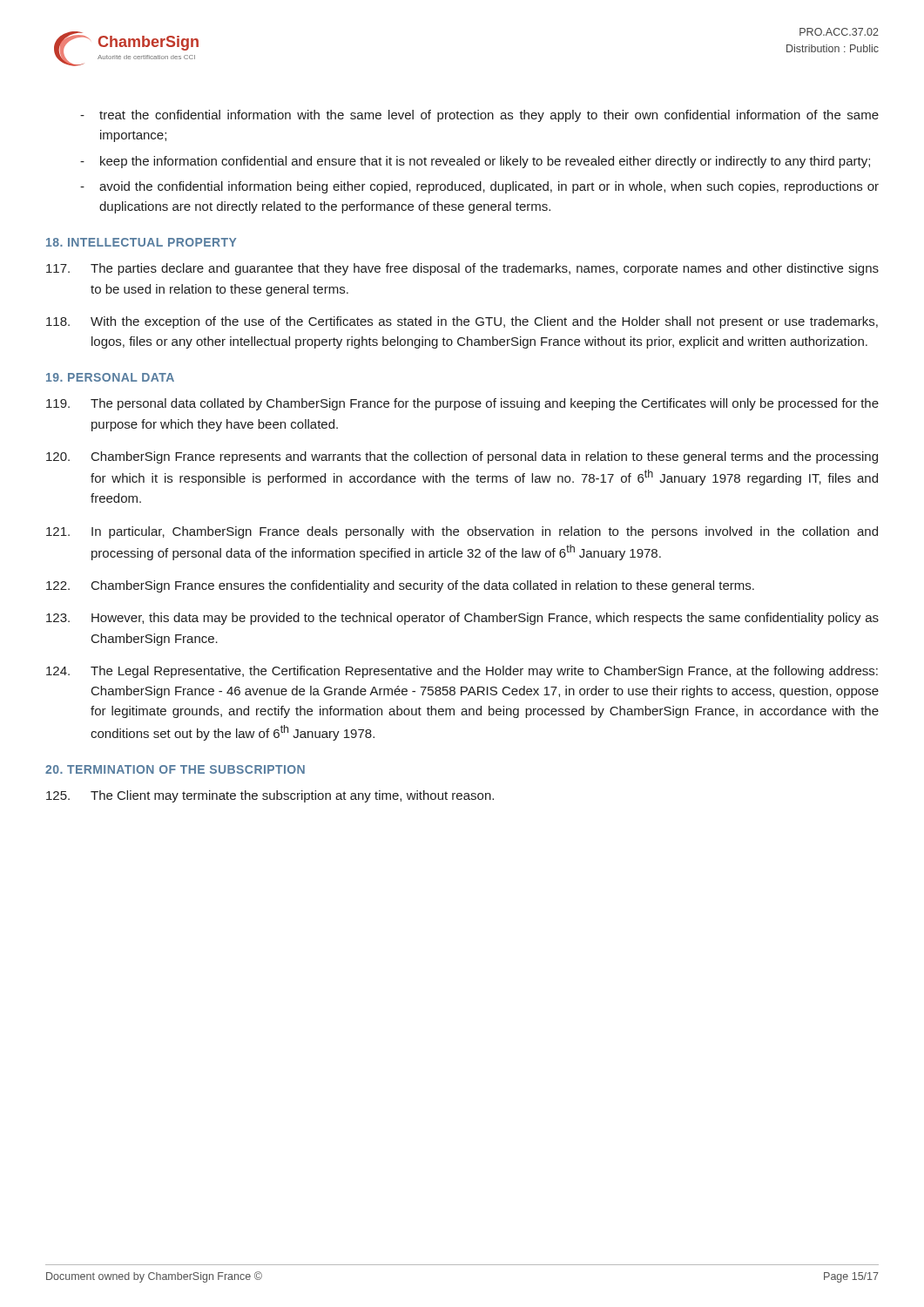
Task: Select the text block starting "20. TERMINATION OF THE SUBSCRIPTION"
Action: click(176, 769)
